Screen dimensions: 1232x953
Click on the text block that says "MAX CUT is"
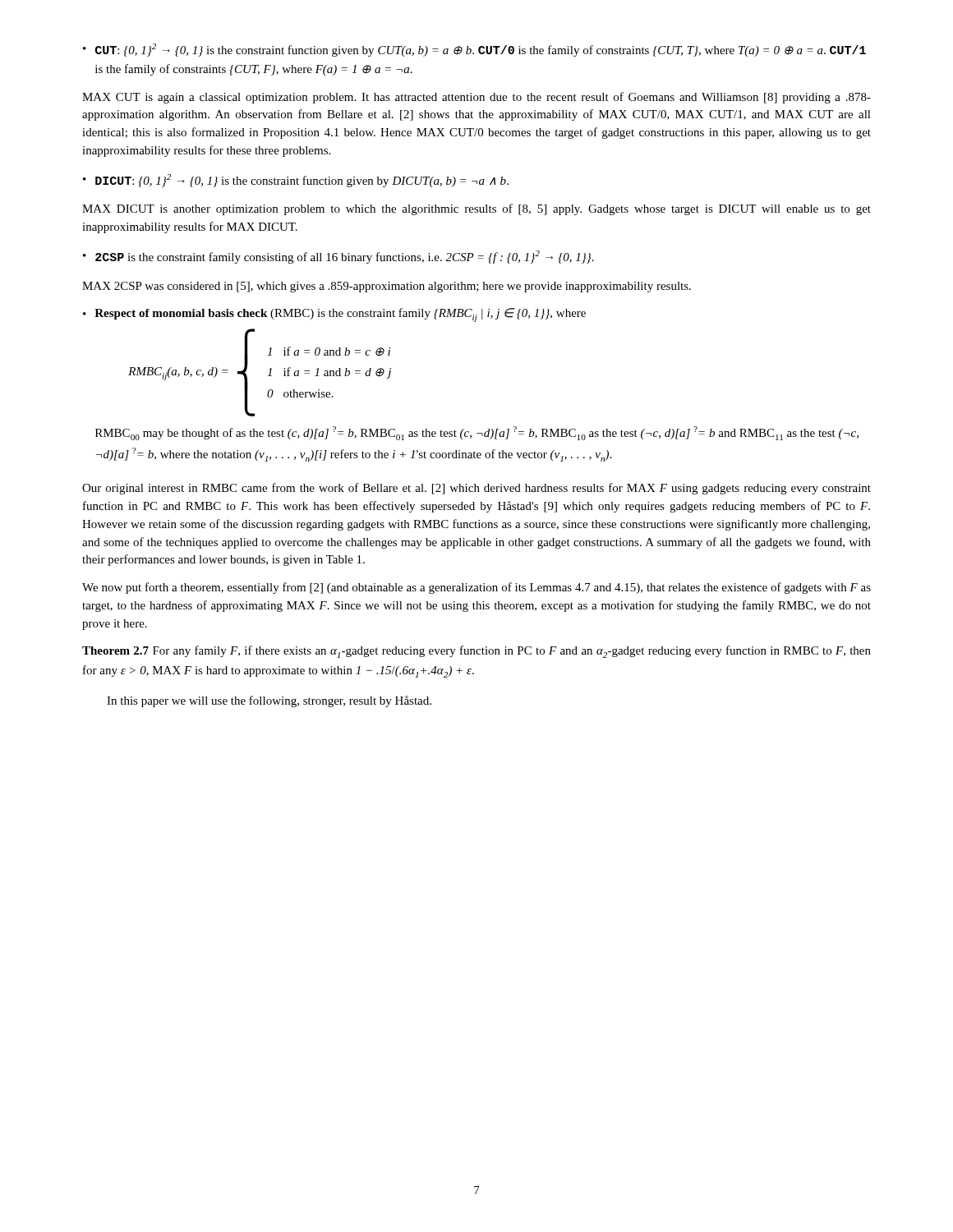[476, 124]
